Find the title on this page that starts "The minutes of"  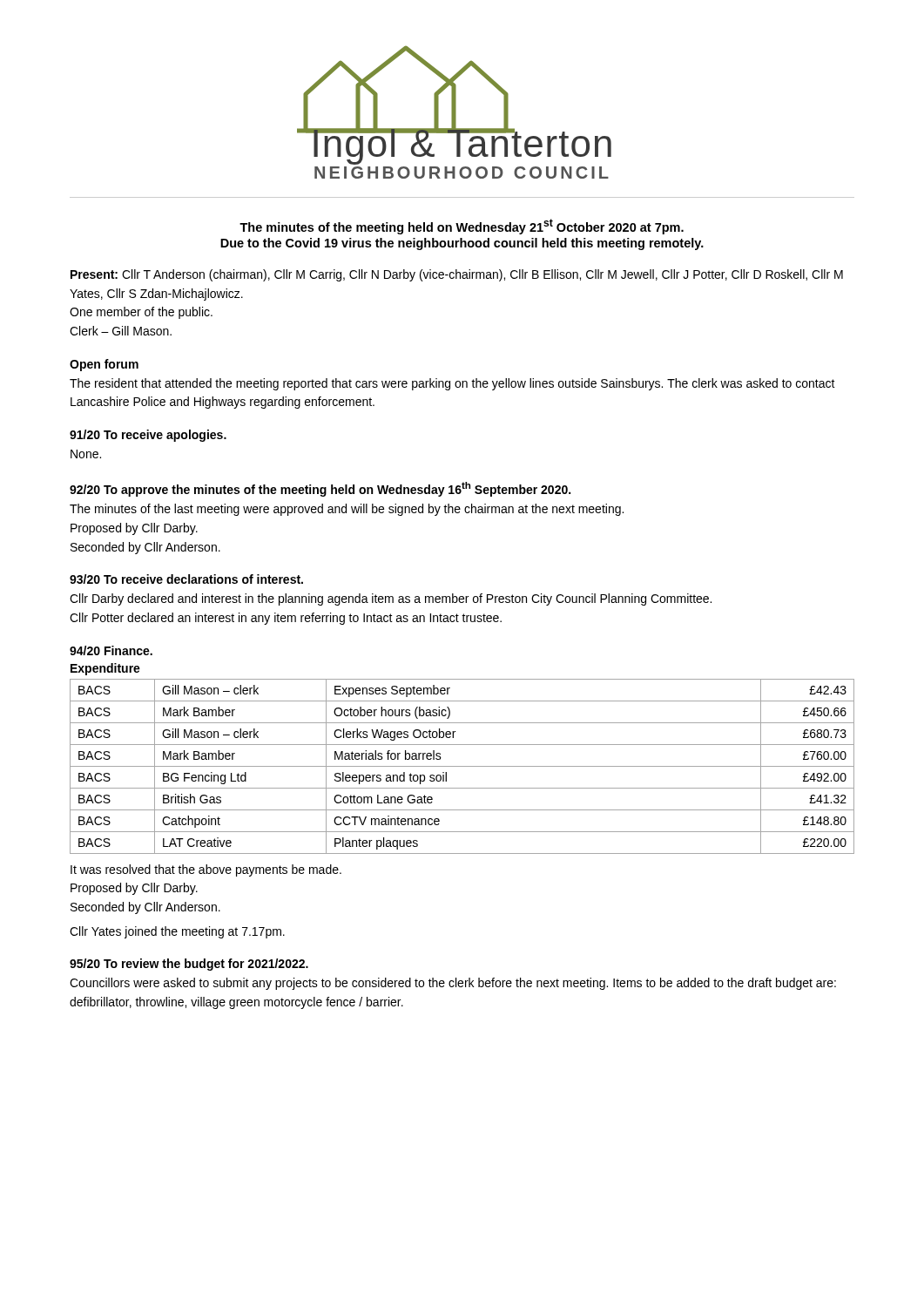click(x=462, y=233)
